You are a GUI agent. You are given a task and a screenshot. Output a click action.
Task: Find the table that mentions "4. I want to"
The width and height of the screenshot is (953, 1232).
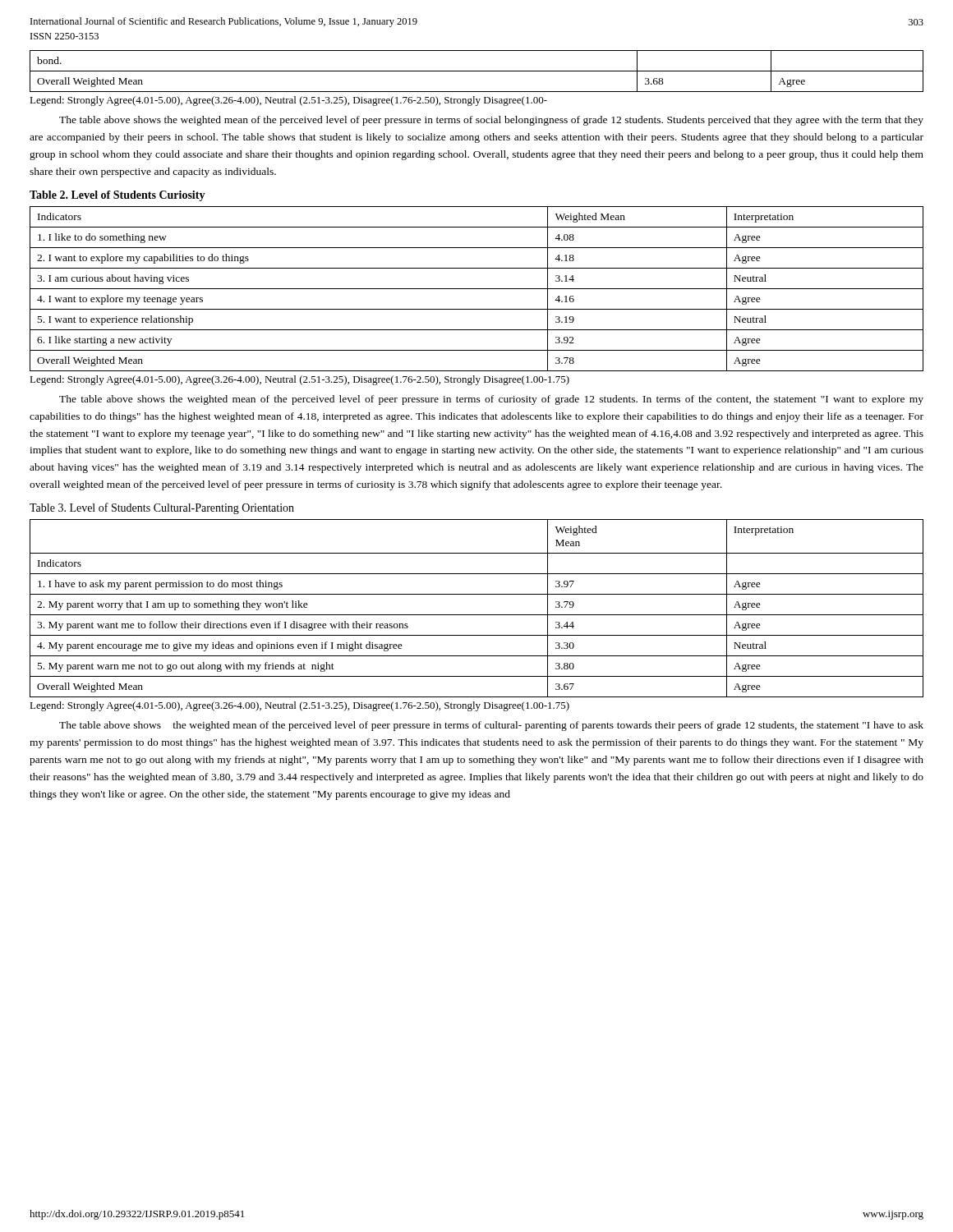(x=476, y=288)
